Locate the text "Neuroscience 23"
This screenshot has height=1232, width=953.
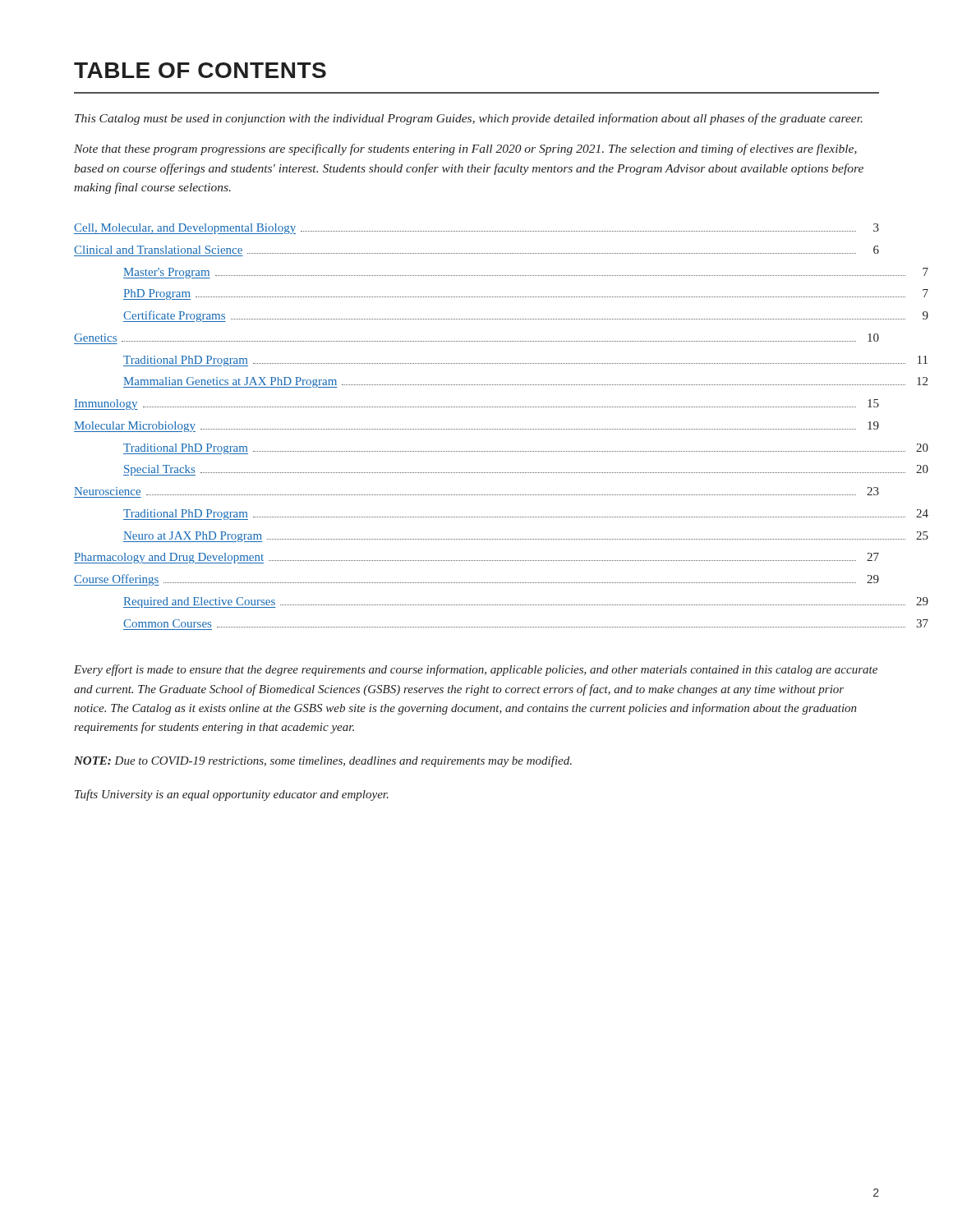pos(476,492)
